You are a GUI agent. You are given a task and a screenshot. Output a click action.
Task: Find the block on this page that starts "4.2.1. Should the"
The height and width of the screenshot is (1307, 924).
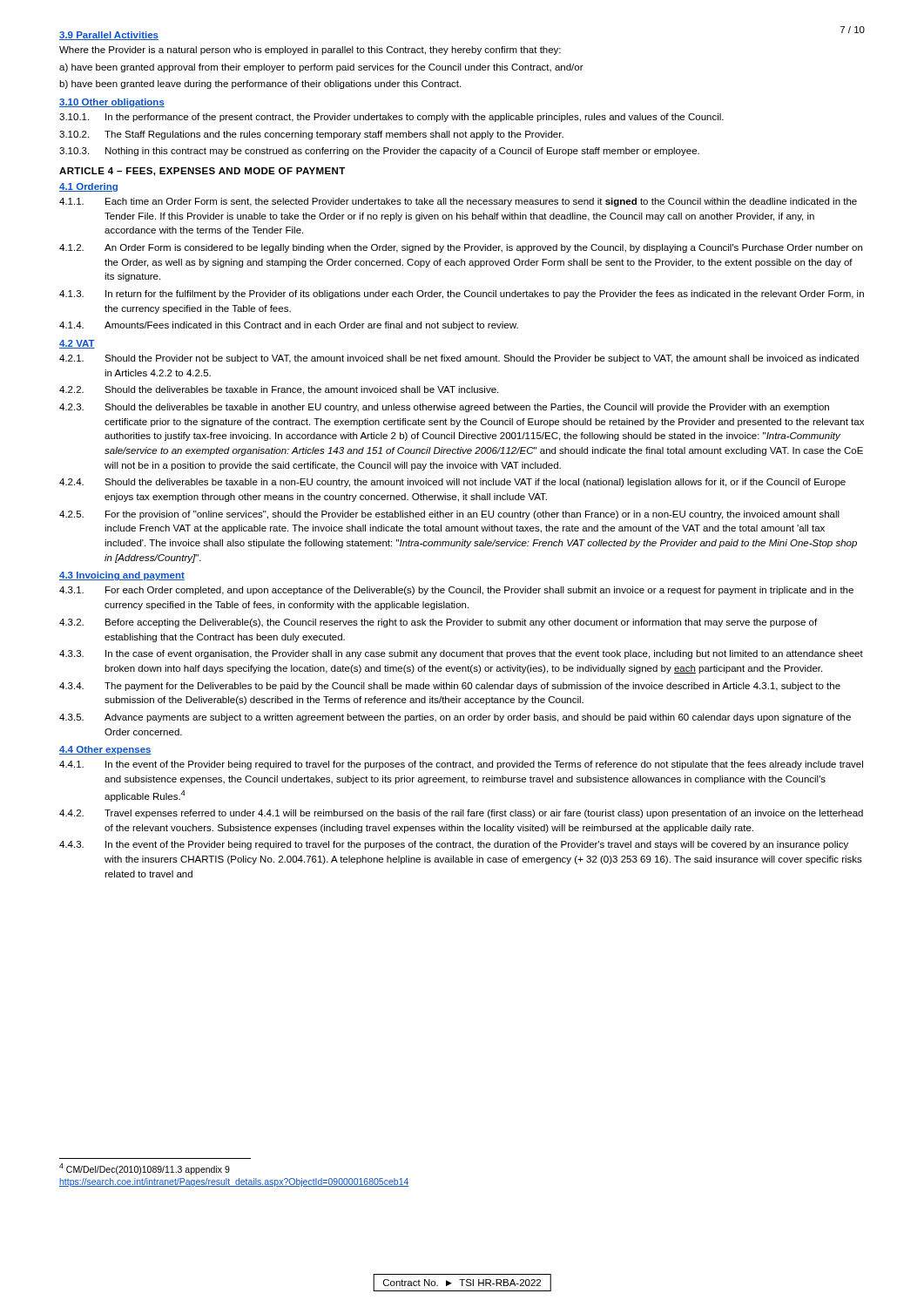(462, 366)
